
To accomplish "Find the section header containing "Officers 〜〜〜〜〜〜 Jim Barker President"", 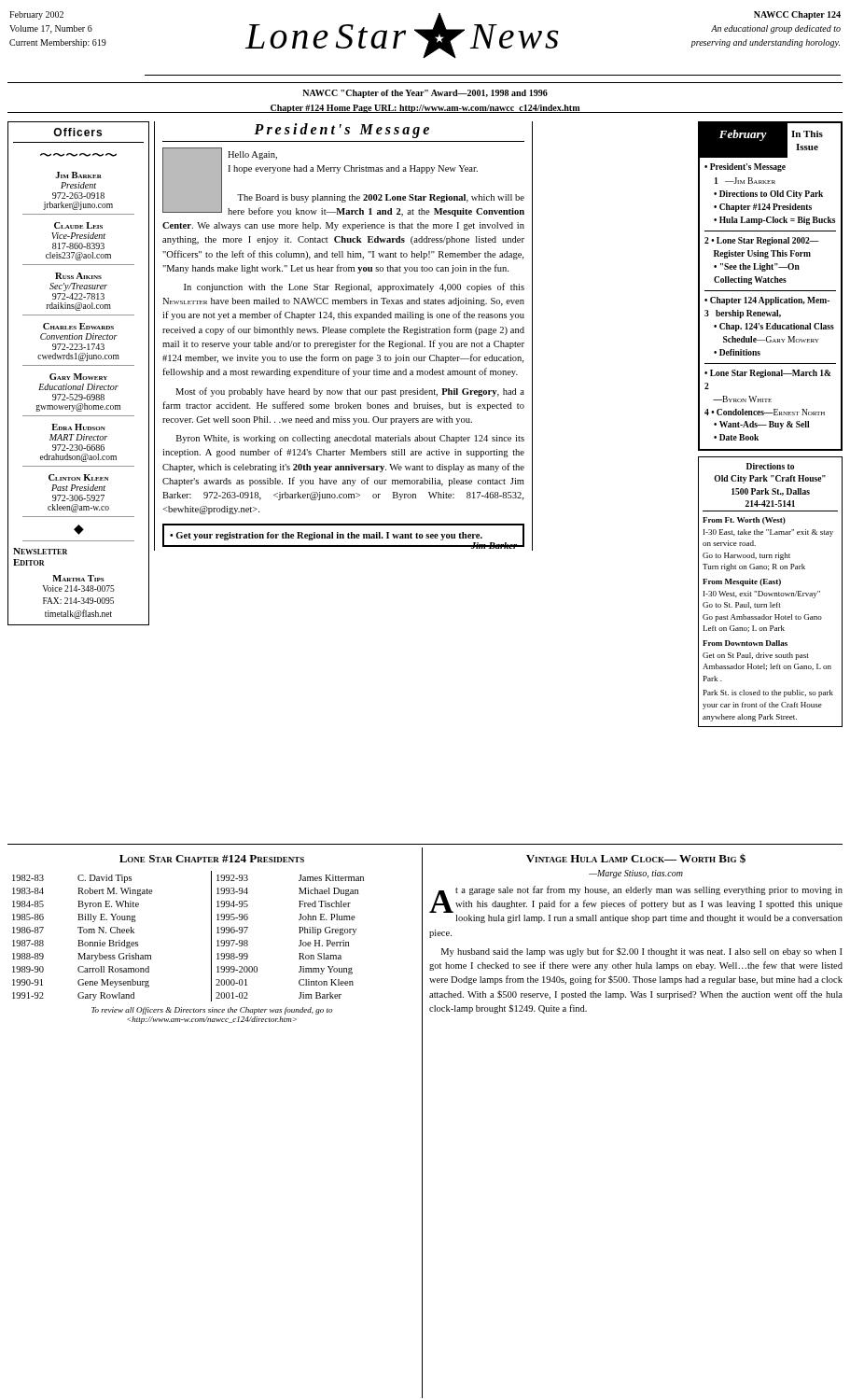I will point(78,373).
